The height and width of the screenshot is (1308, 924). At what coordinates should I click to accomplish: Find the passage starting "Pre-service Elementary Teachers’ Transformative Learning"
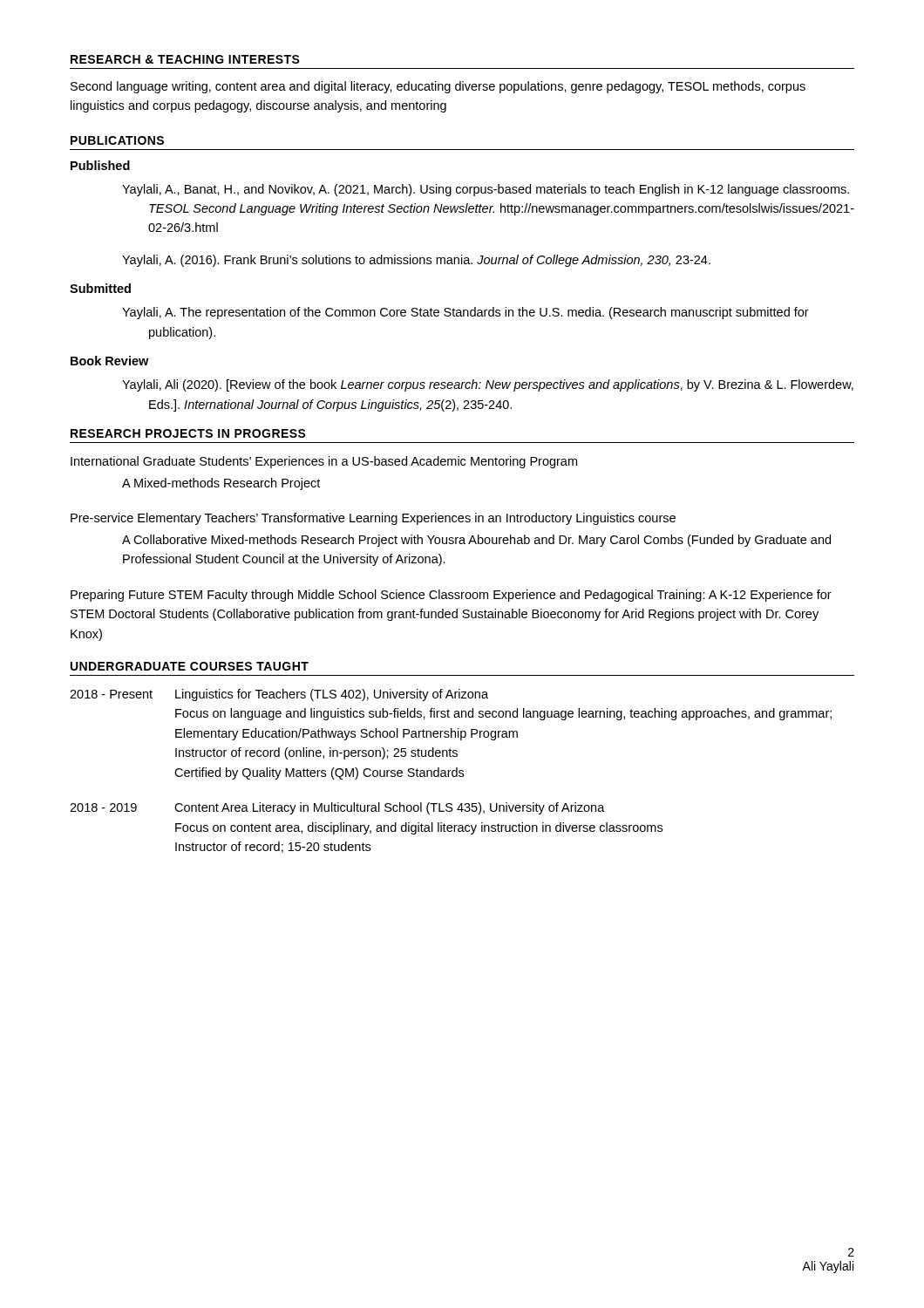pos(462,539)
